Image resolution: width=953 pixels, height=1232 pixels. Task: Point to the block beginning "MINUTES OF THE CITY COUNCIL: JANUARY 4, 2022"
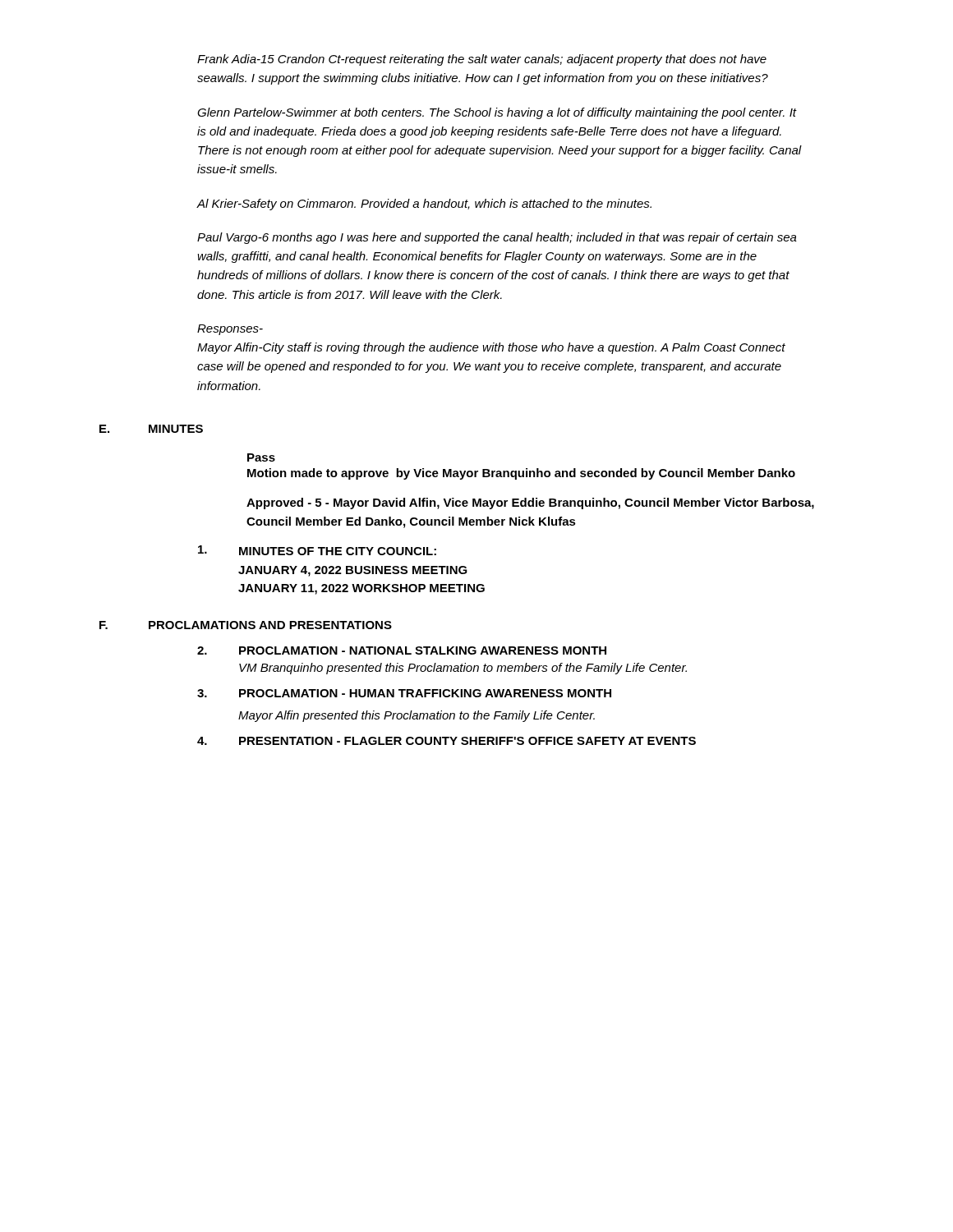(317, 550)
